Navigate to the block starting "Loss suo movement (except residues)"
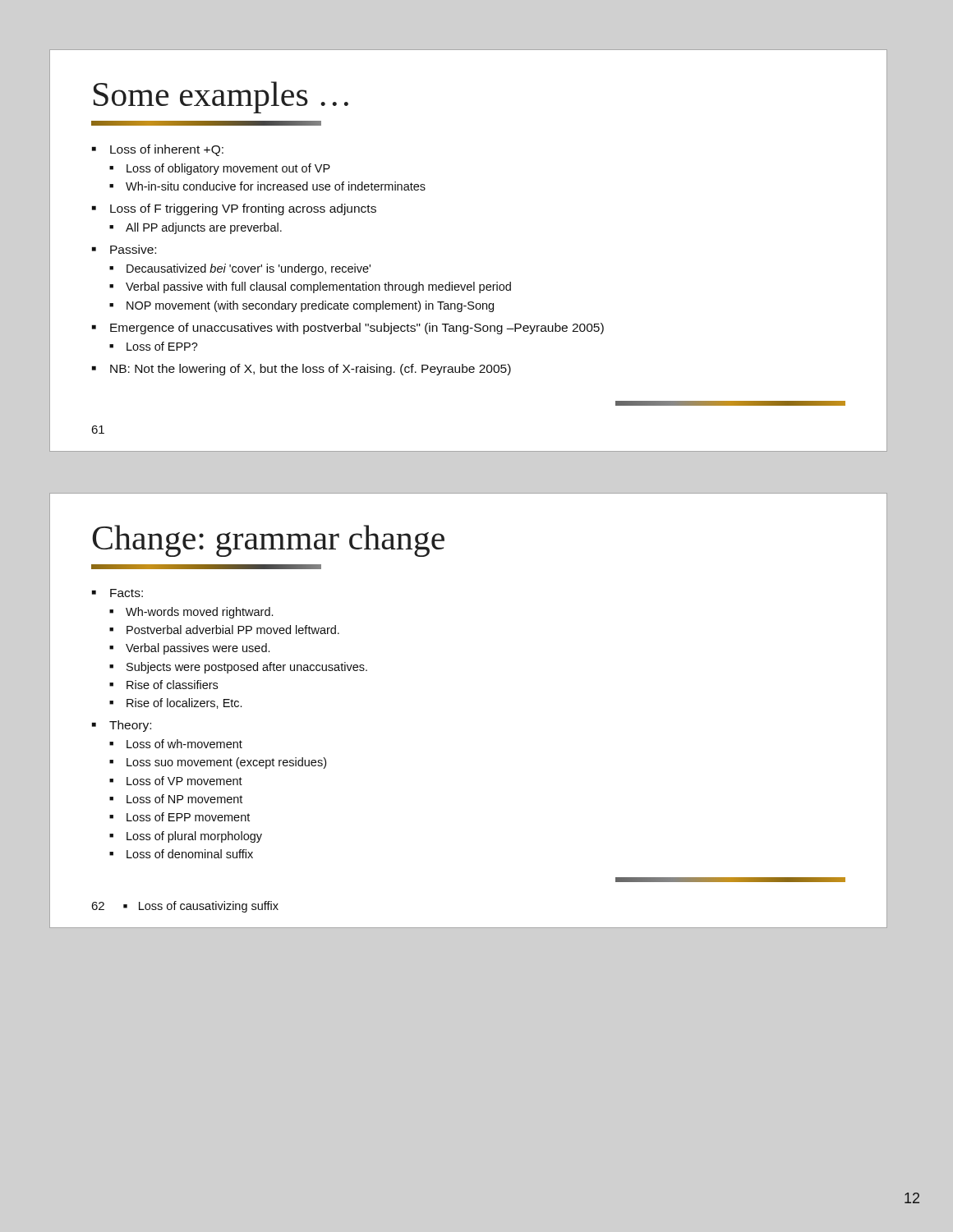 coord(226,763)
